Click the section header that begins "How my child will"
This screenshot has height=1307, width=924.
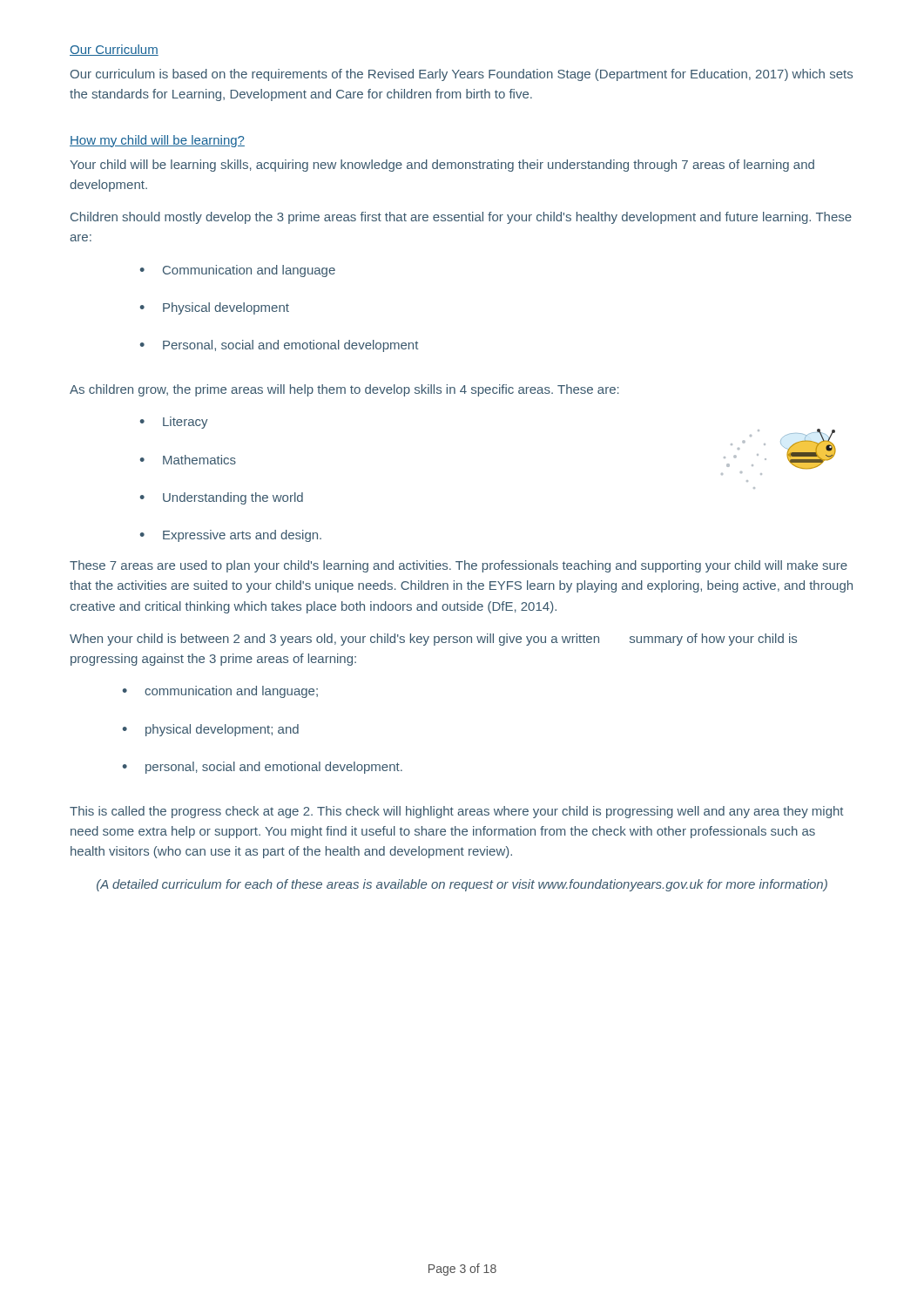point(157,139)
